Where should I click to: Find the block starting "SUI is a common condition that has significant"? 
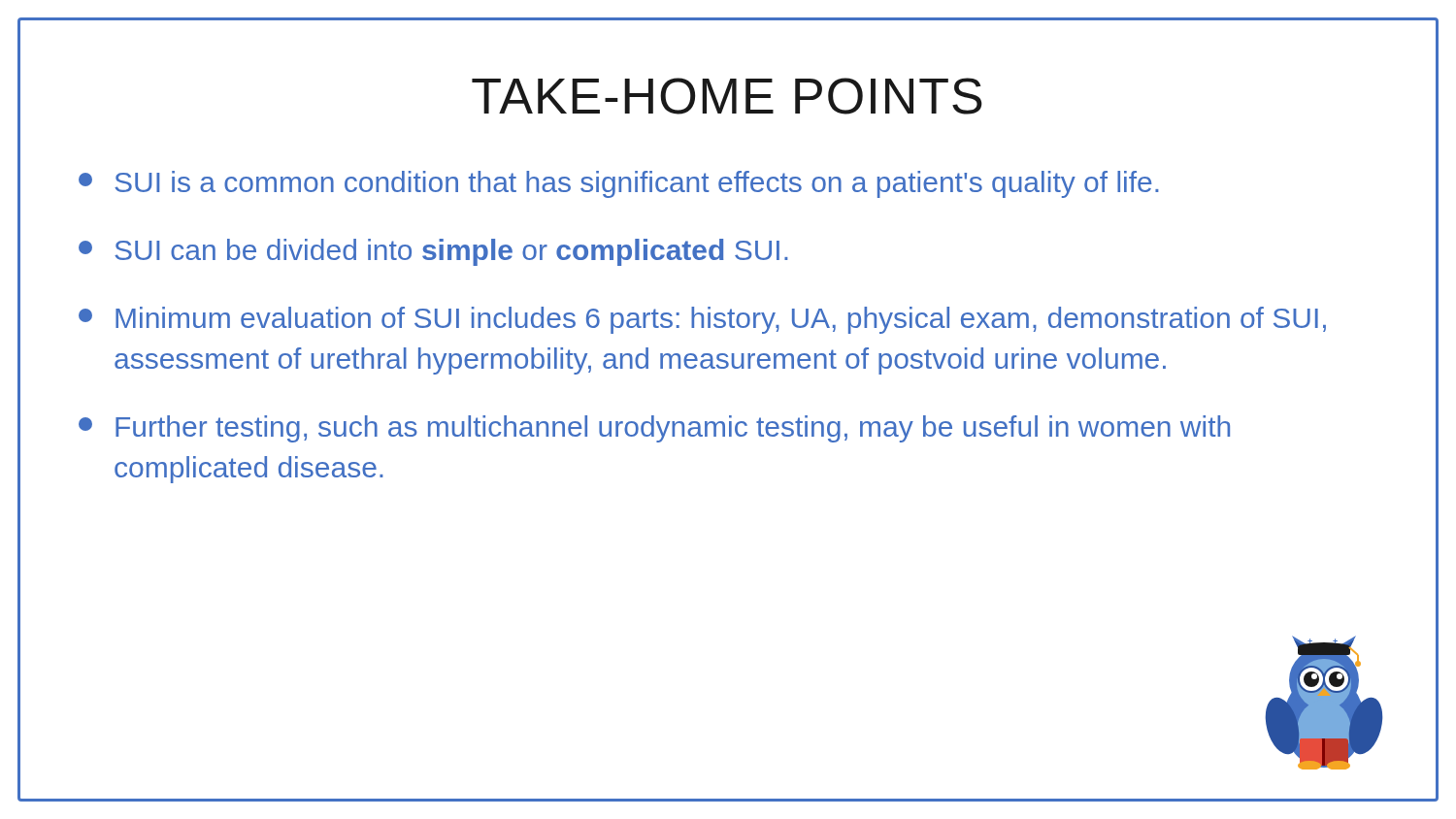click(x=728, y=182)
